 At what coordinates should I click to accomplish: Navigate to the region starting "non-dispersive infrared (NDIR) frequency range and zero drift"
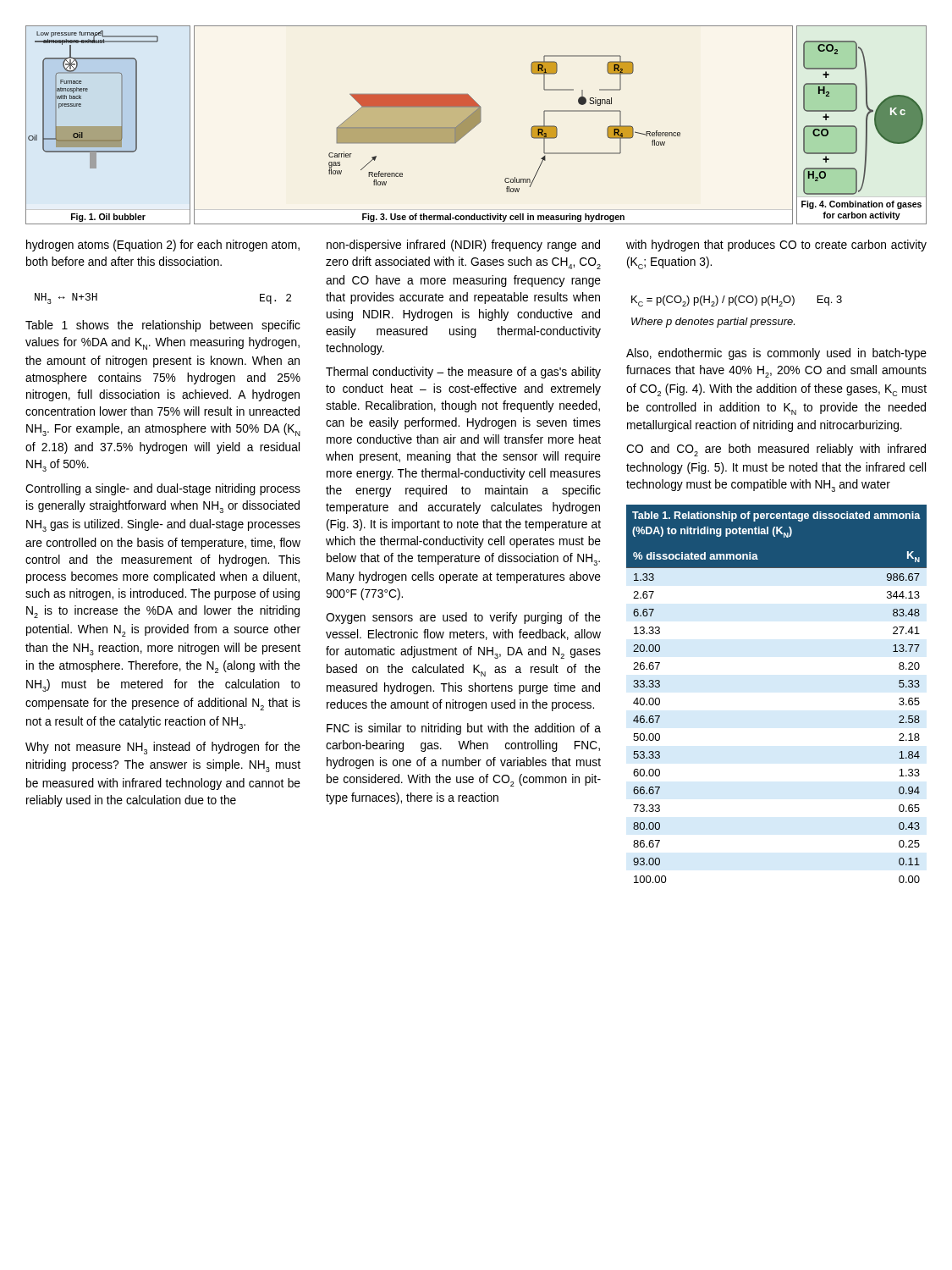point(463,522)
